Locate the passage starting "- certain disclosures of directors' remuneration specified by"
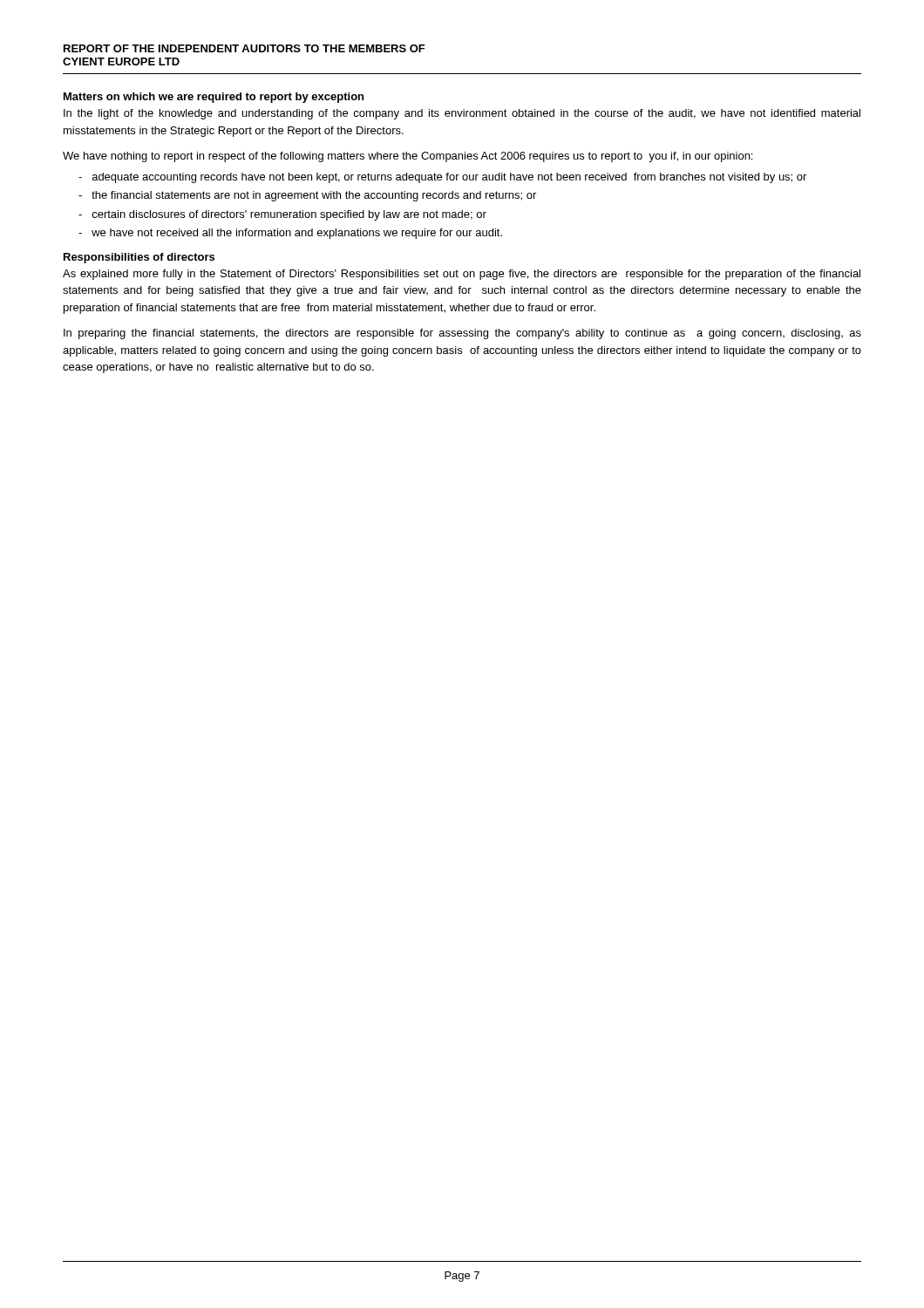Viewport: 924px width, 1308px height. pyautogui.click(x=282, y=214)
